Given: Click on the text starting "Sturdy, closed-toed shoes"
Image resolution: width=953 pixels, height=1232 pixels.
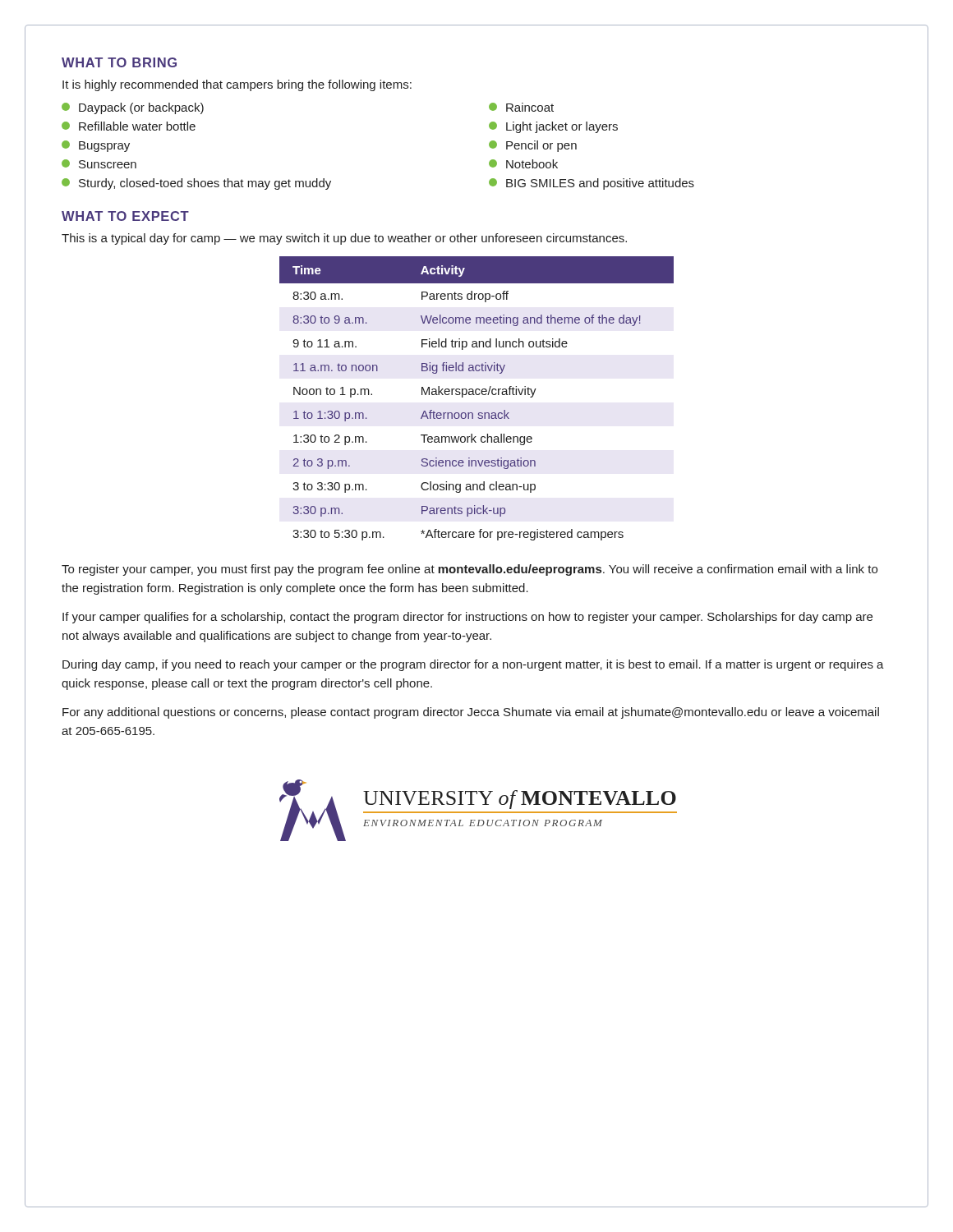Looking at the screenshot, I should coord(196,183).
